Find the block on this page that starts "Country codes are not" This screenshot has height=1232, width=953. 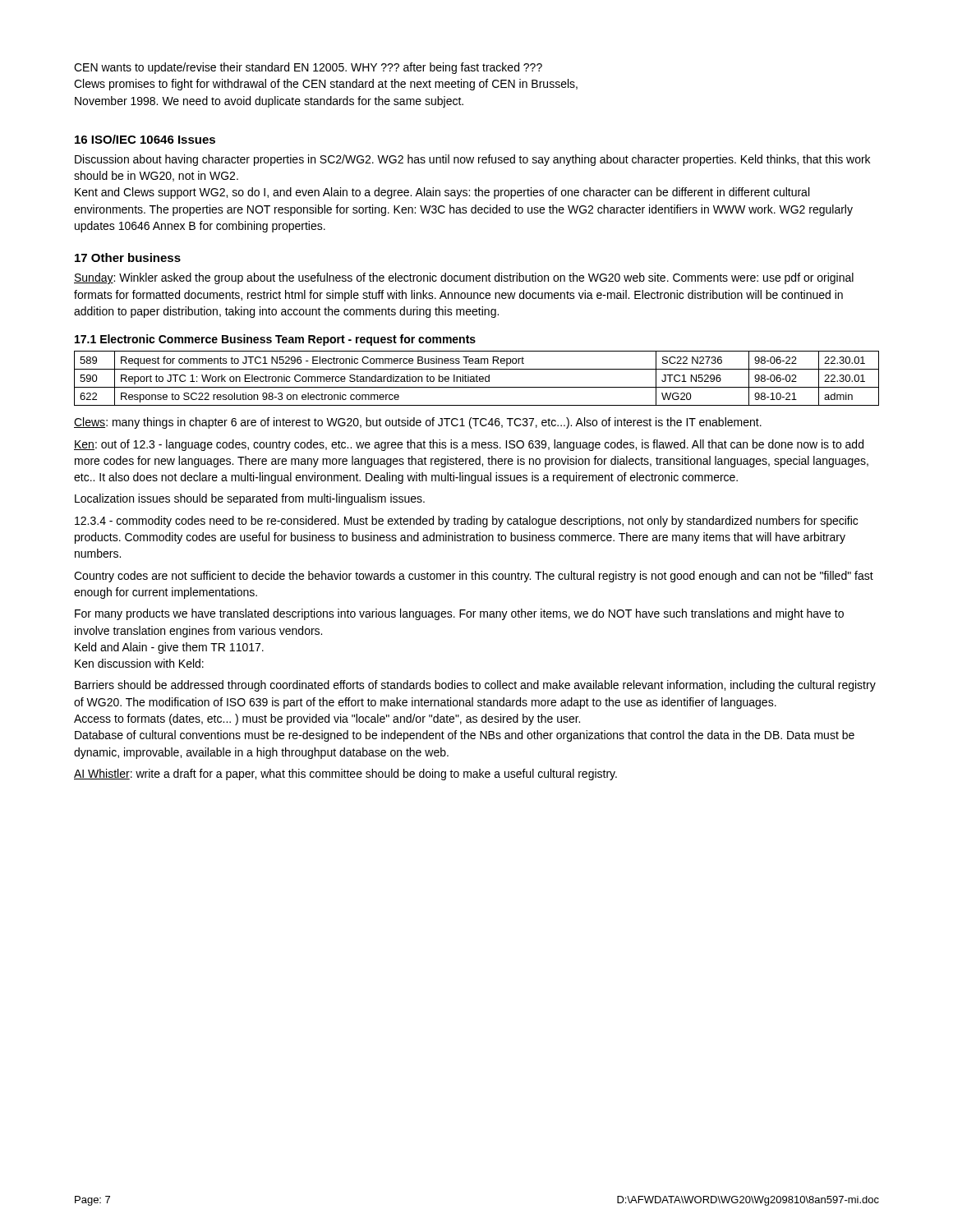[476, 584]
